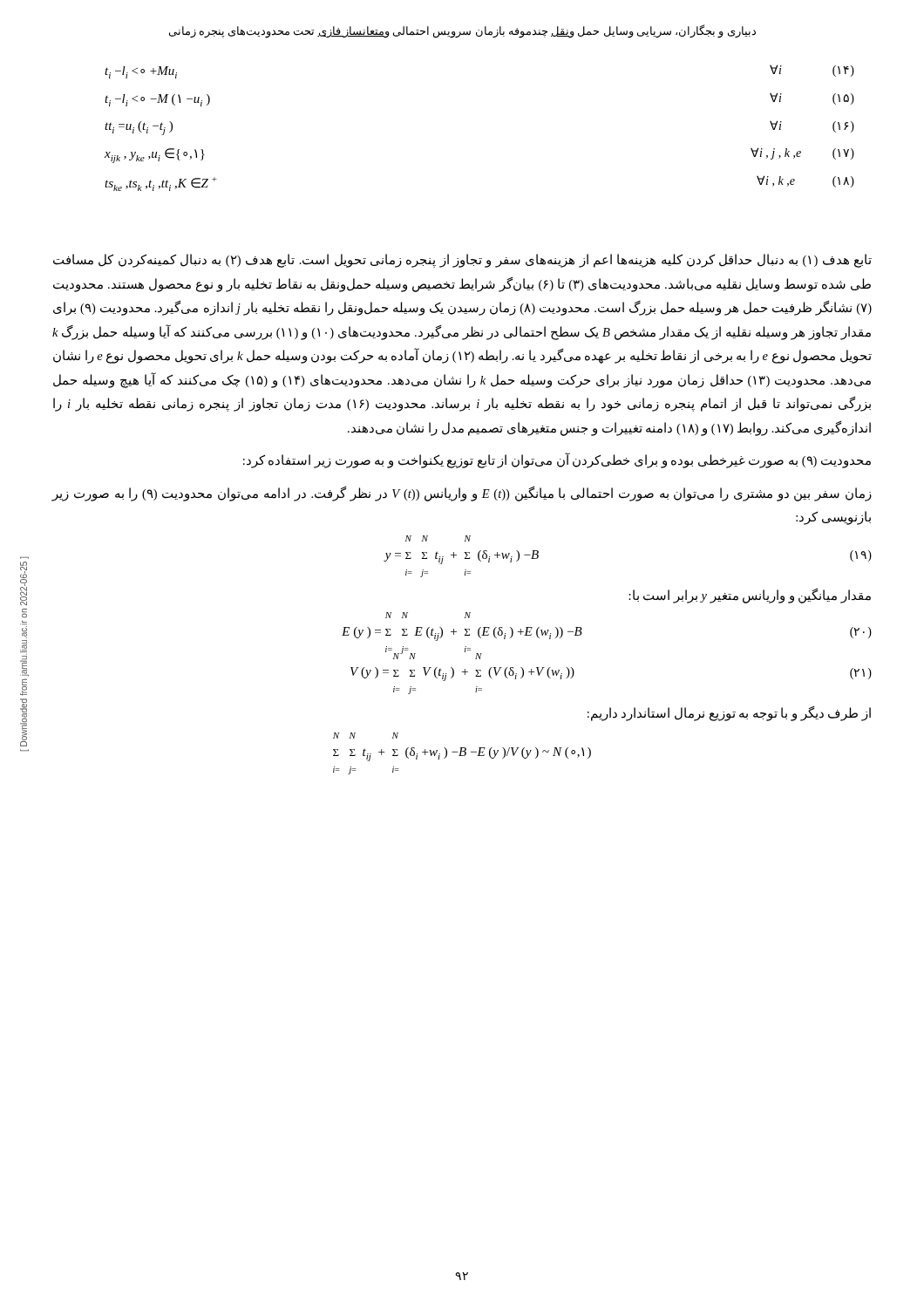This screenshot has width=924, height=1308.
Task: Navigate to the text block starting "xijk , yke ,ui ∈{∘,١} ∀i , j"
Action: click(170, 154)
